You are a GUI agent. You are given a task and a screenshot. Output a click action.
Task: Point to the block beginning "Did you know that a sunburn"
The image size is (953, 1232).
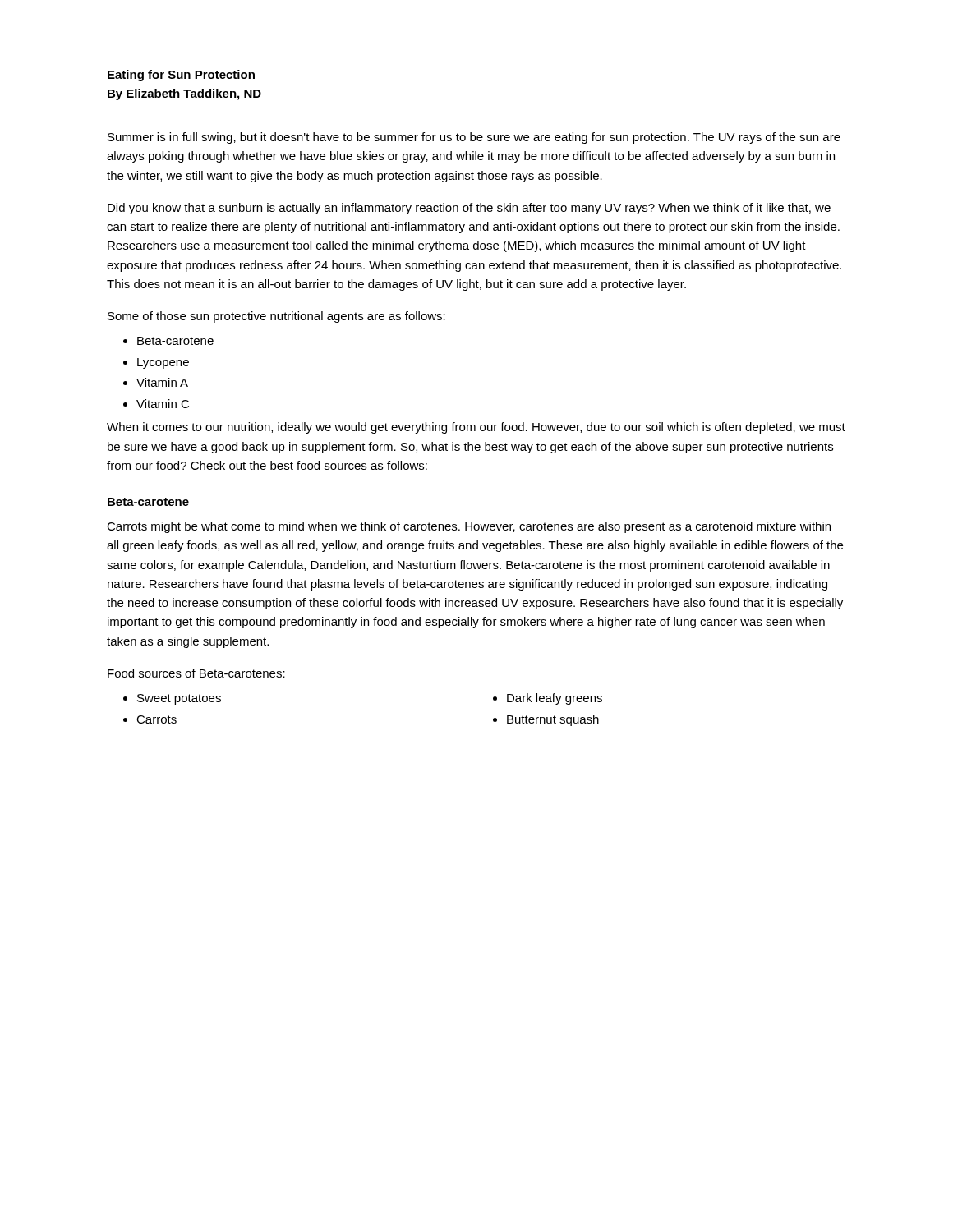click(475, 245)
